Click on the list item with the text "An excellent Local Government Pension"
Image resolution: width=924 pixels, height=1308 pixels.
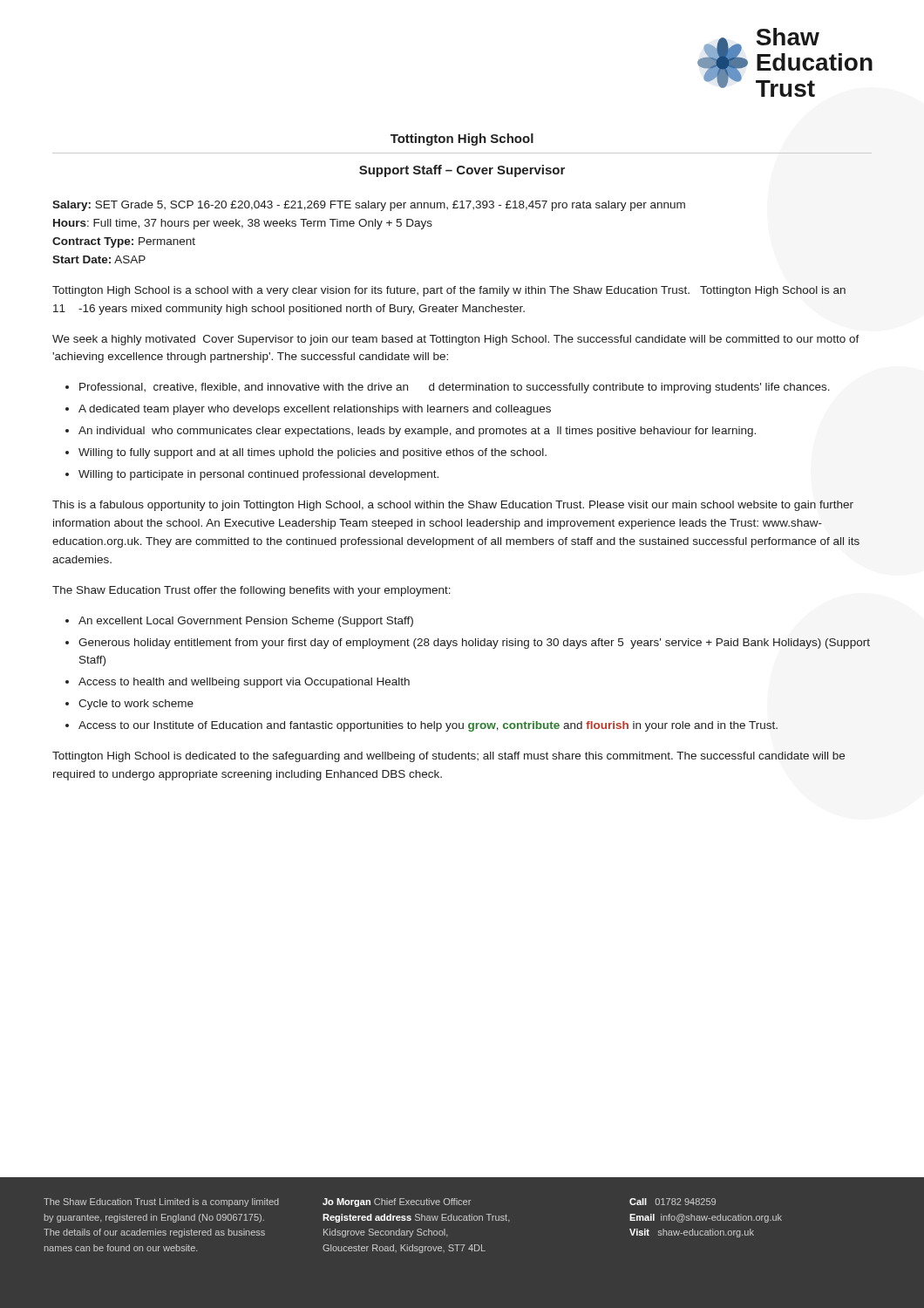pyautogui.click(x=246, y=620)
